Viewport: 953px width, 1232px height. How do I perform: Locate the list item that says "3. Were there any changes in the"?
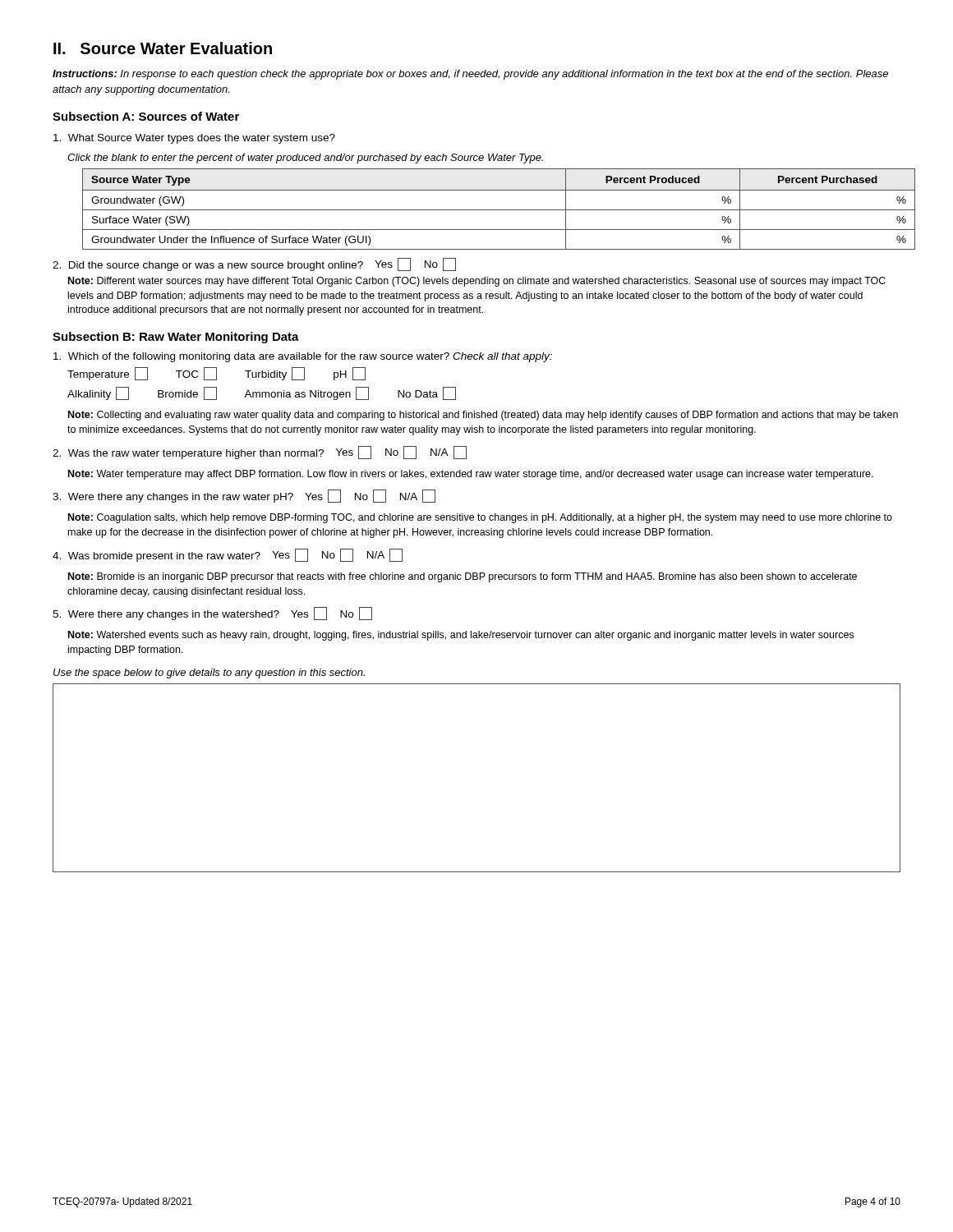[x=244, y=496]
